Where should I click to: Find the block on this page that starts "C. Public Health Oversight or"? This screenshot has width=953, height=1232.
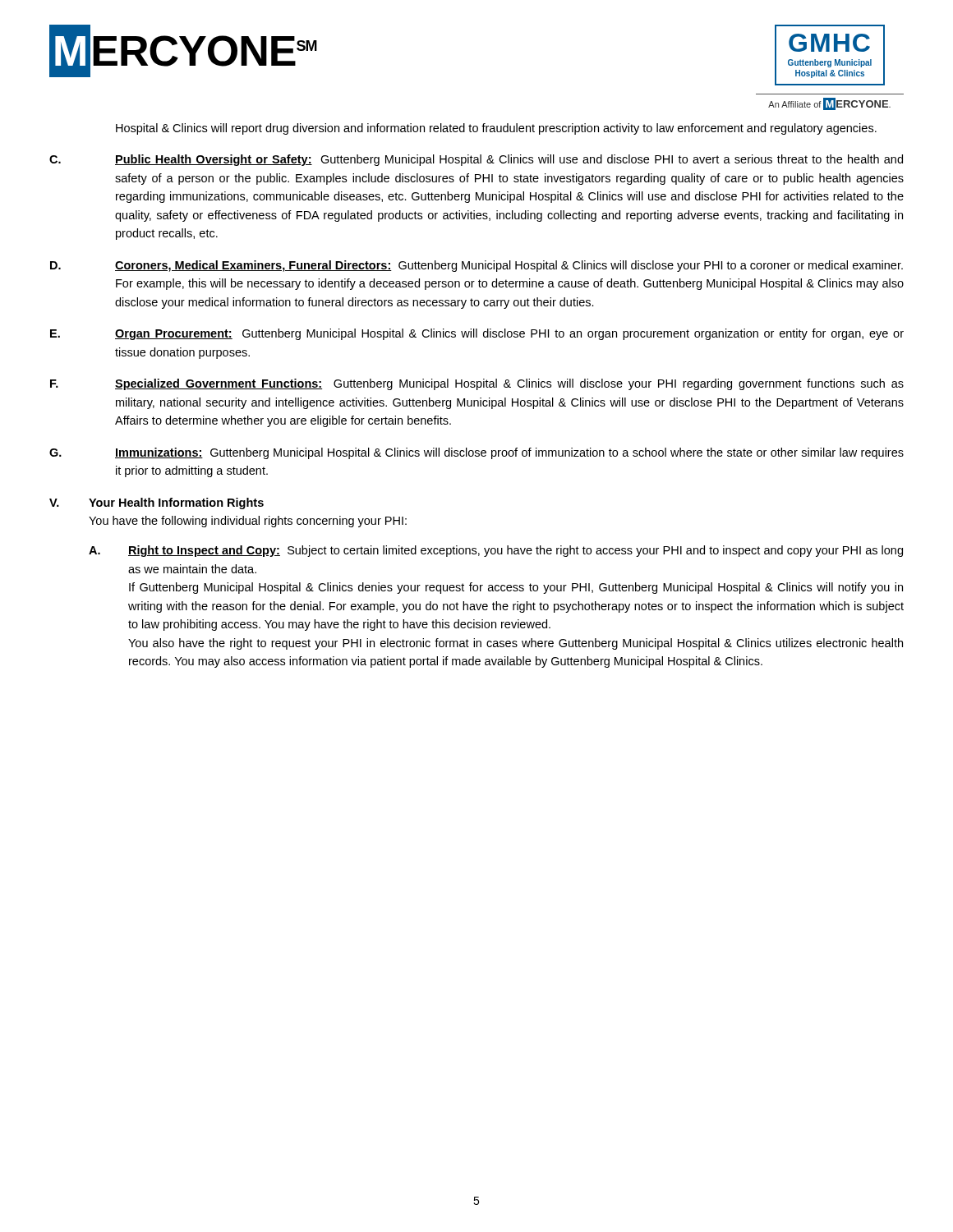click(476, 197)
